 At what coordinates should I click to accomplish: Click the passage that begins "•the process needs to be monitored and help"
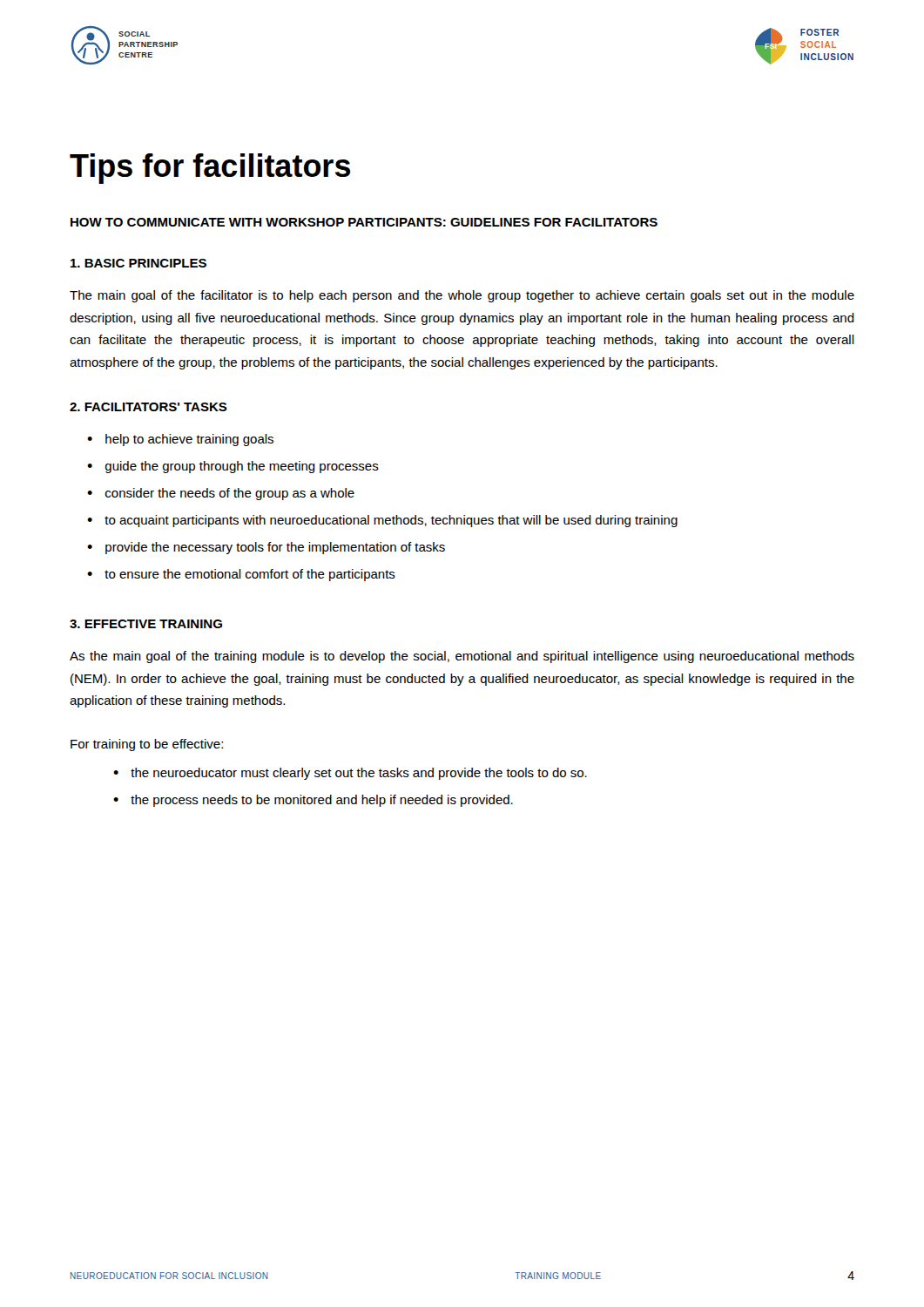click(484, 800)
